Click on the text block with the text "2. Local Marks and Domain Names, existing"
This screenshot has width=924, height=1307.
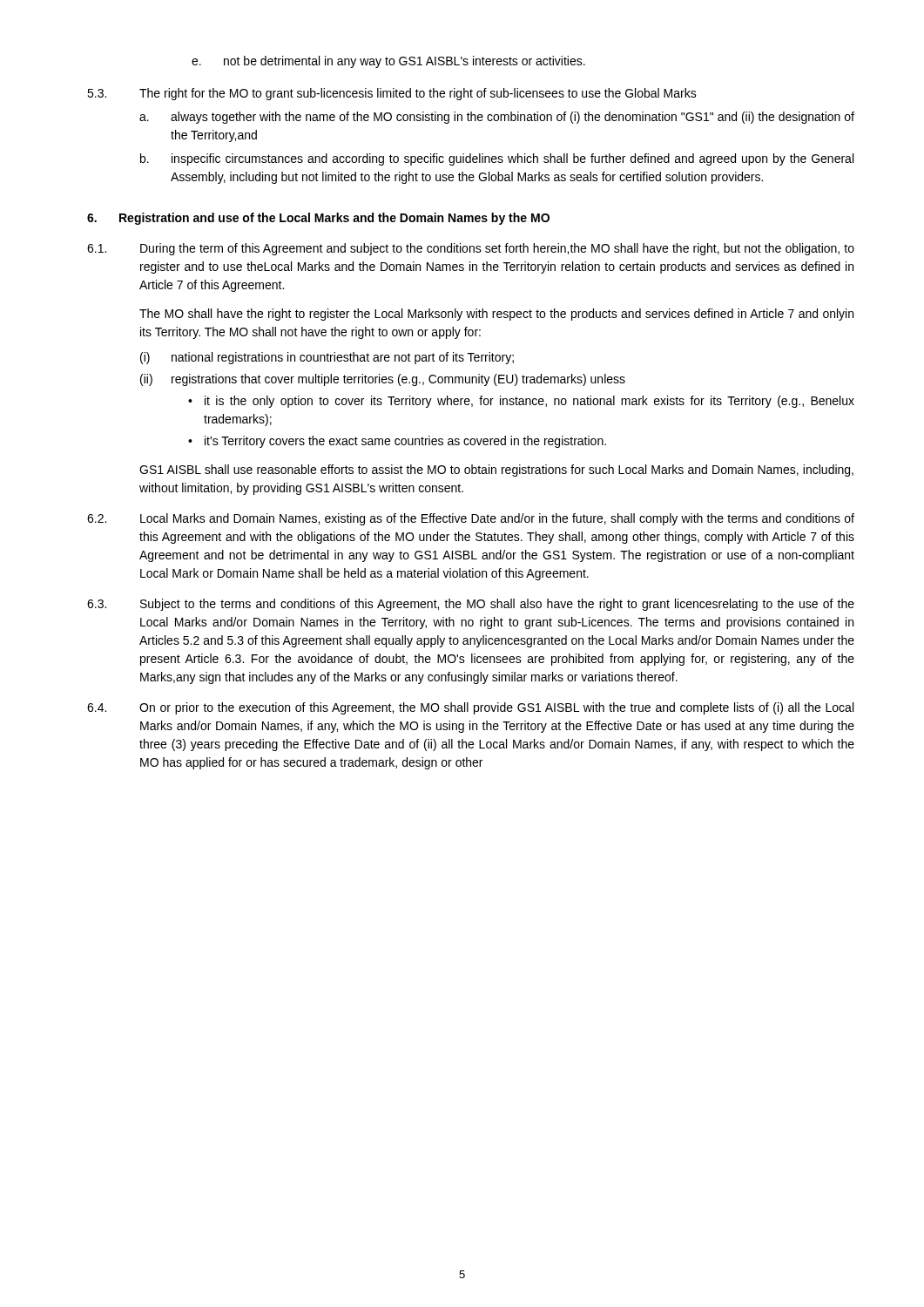pyautogui.click(x=471, y=546)
